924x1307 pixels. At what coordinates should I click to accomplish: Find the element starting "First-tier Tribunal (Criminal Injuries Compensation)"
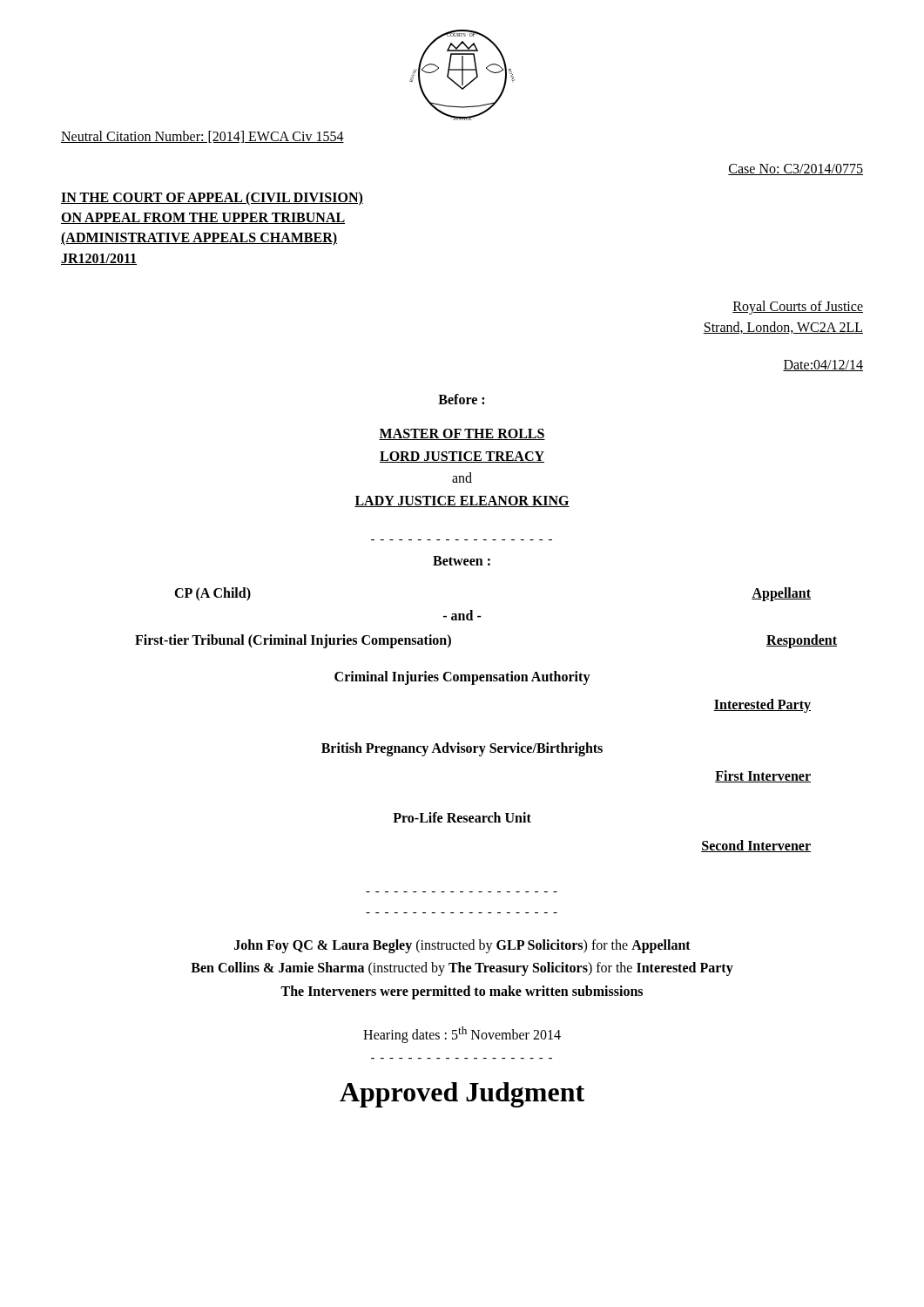coord(293,640)
